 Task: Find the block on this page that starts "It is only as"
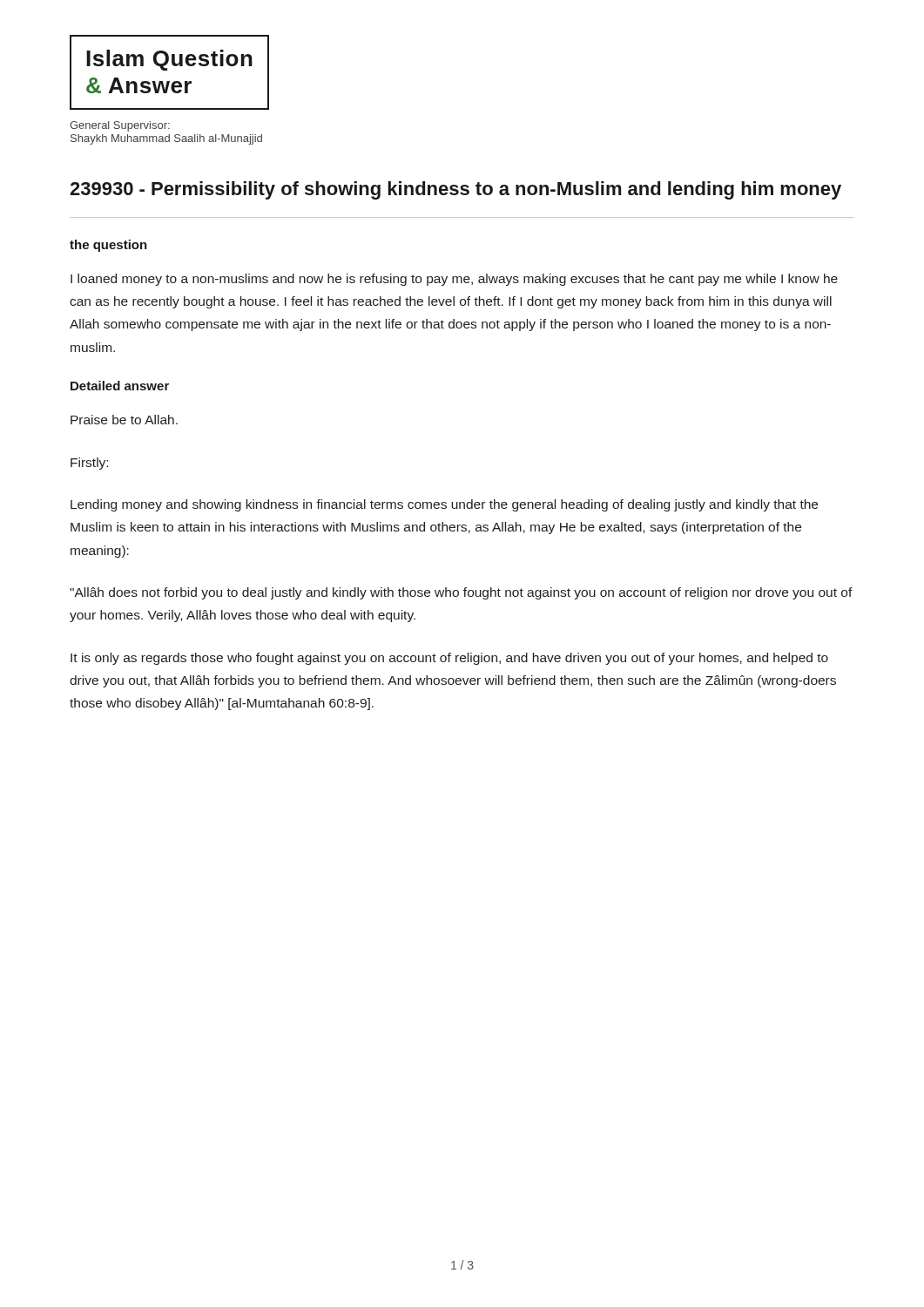tap(453, 680)
